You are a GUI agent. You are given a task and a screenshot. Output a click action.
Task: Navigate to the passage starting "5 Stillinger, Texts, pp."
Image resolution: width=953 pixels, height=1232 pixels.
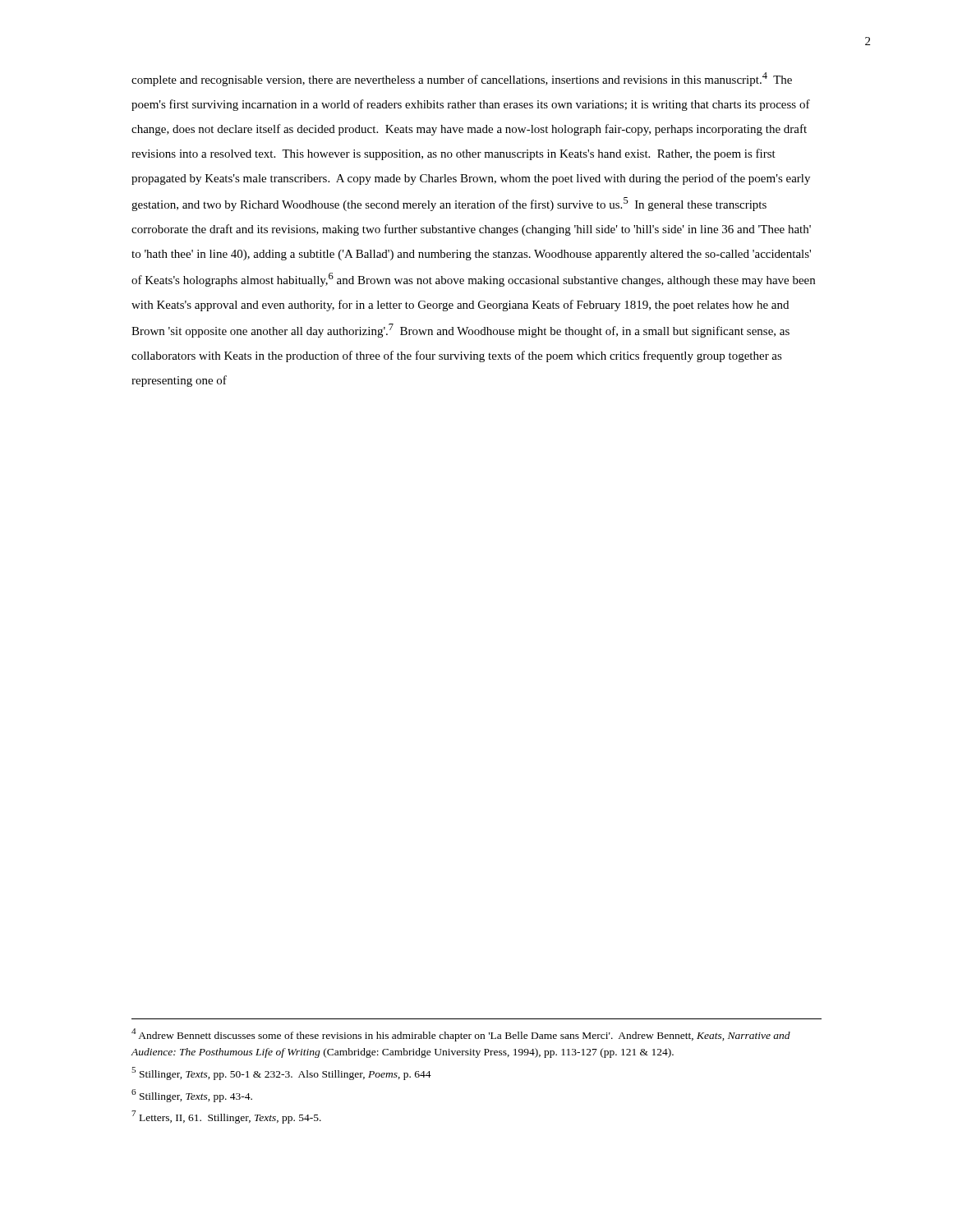[281, 1072]
